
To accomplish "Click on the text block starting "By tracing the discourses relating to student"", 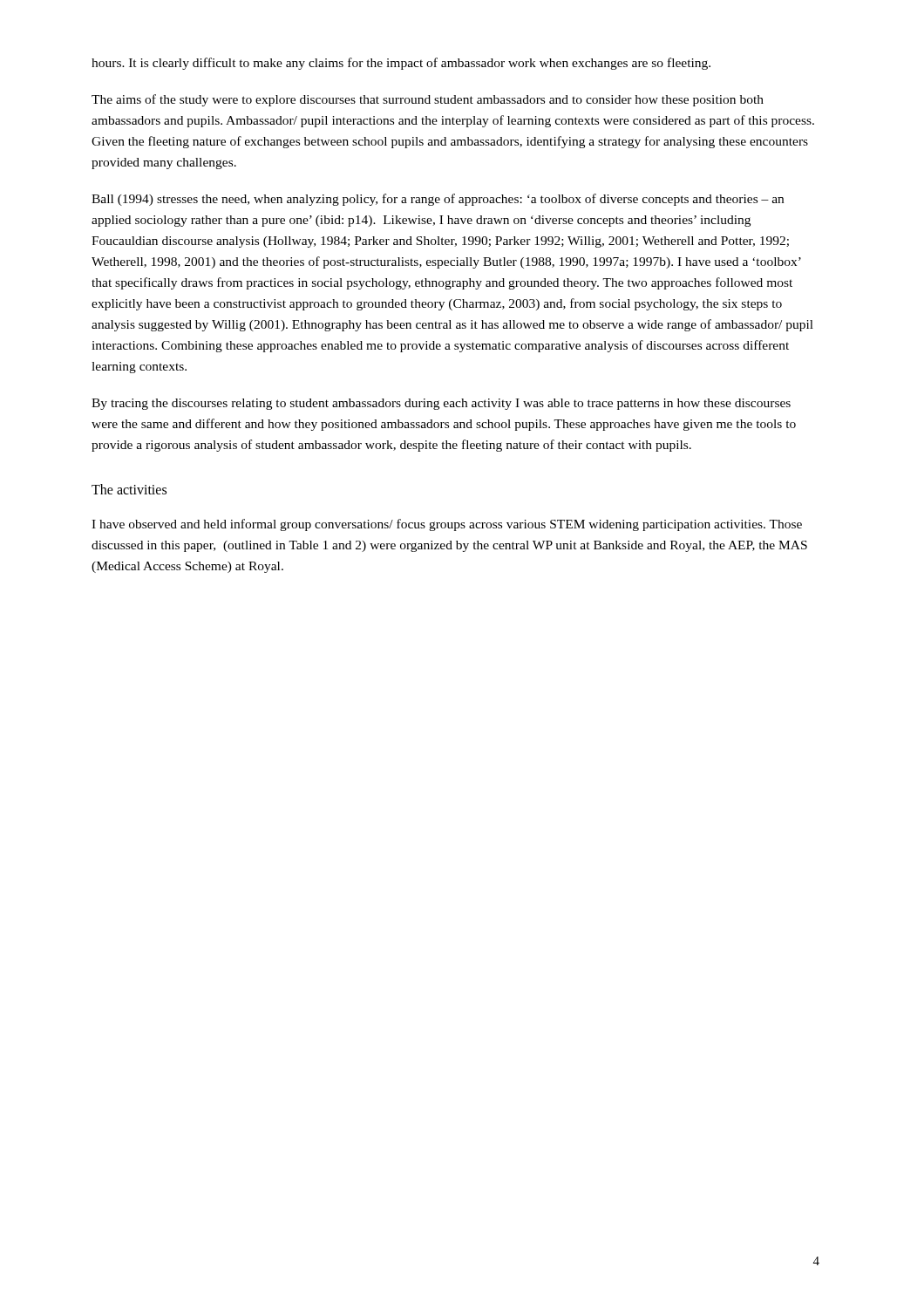I will (x=444, y=424).
